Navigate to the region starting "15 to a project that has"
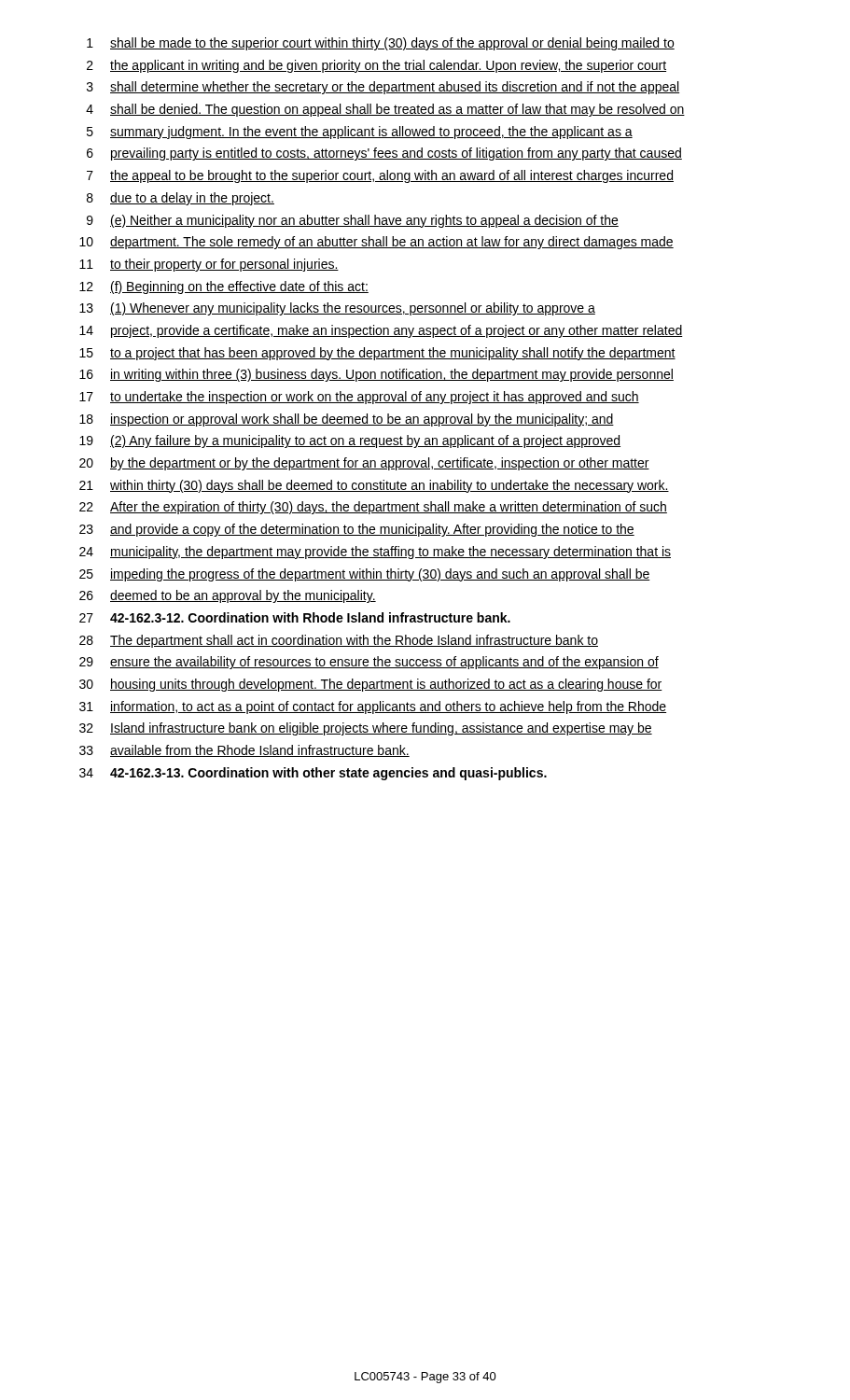850x1400 pixels. pos(425,353)
